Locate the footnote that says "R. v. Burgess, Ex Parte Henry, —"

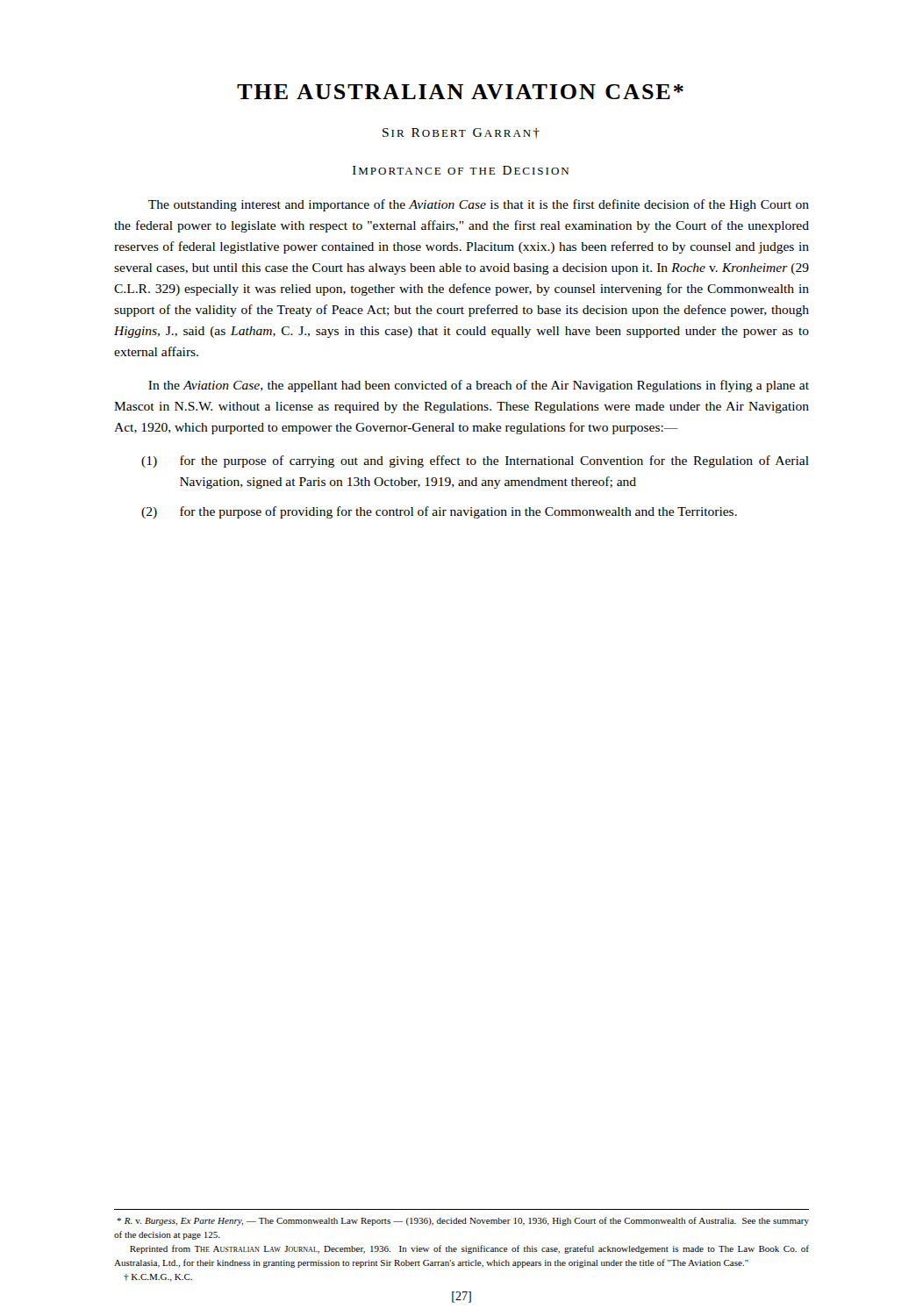462,1249
